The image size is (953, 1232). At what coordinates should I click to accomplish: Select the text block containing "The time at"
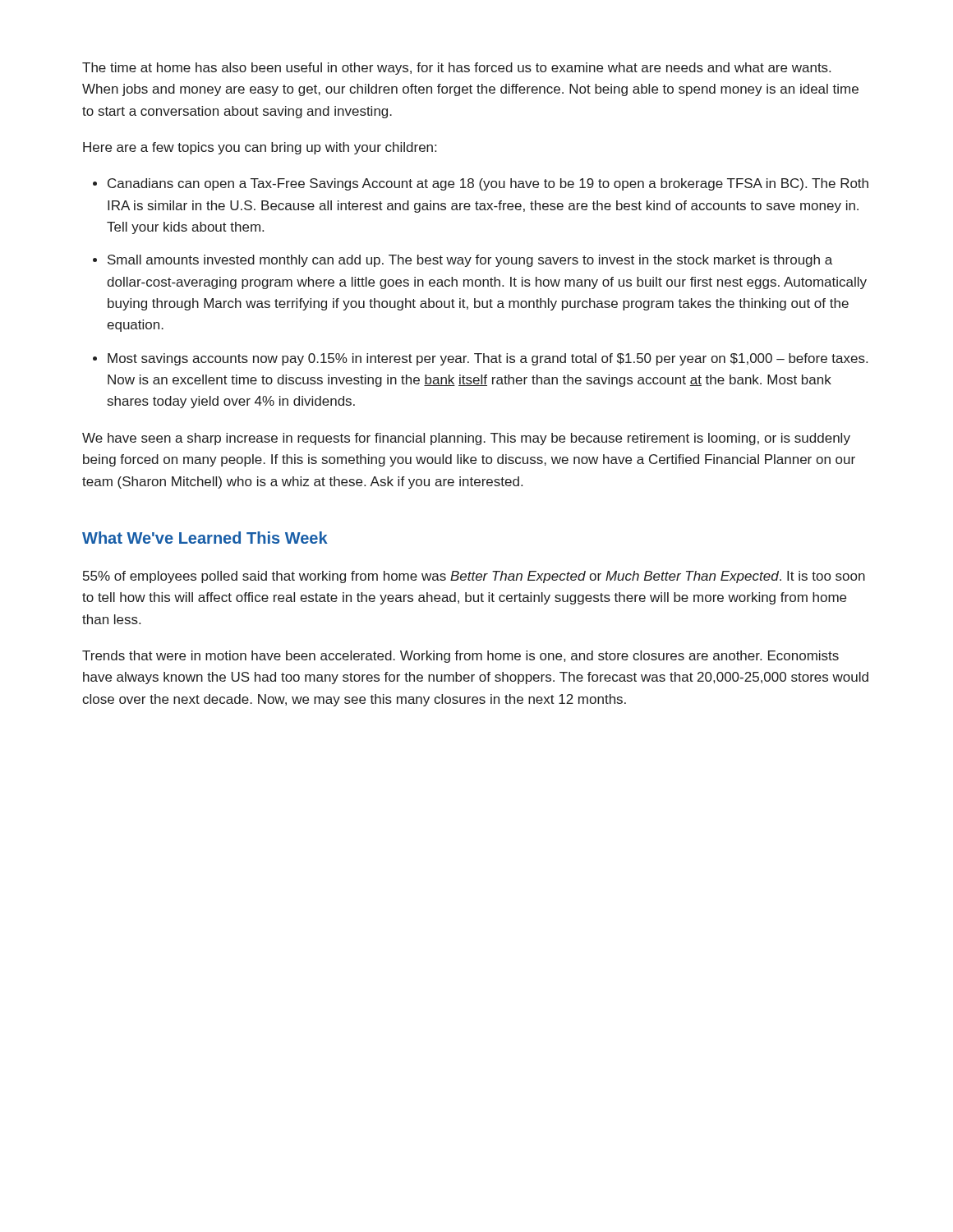click(476, 90)
